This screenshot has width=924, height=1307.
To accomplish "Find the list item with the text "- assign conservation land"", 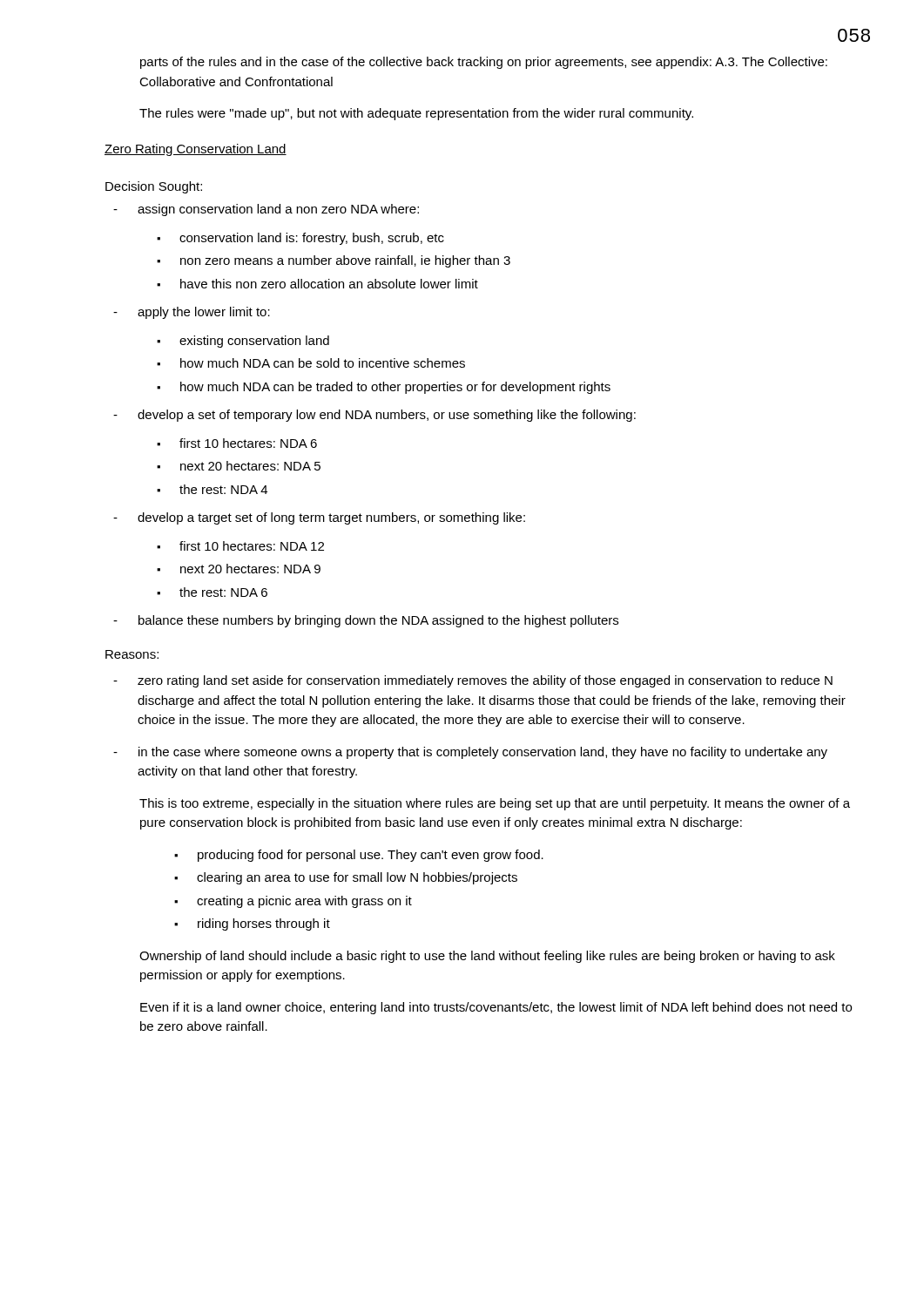I will (267, 209).
